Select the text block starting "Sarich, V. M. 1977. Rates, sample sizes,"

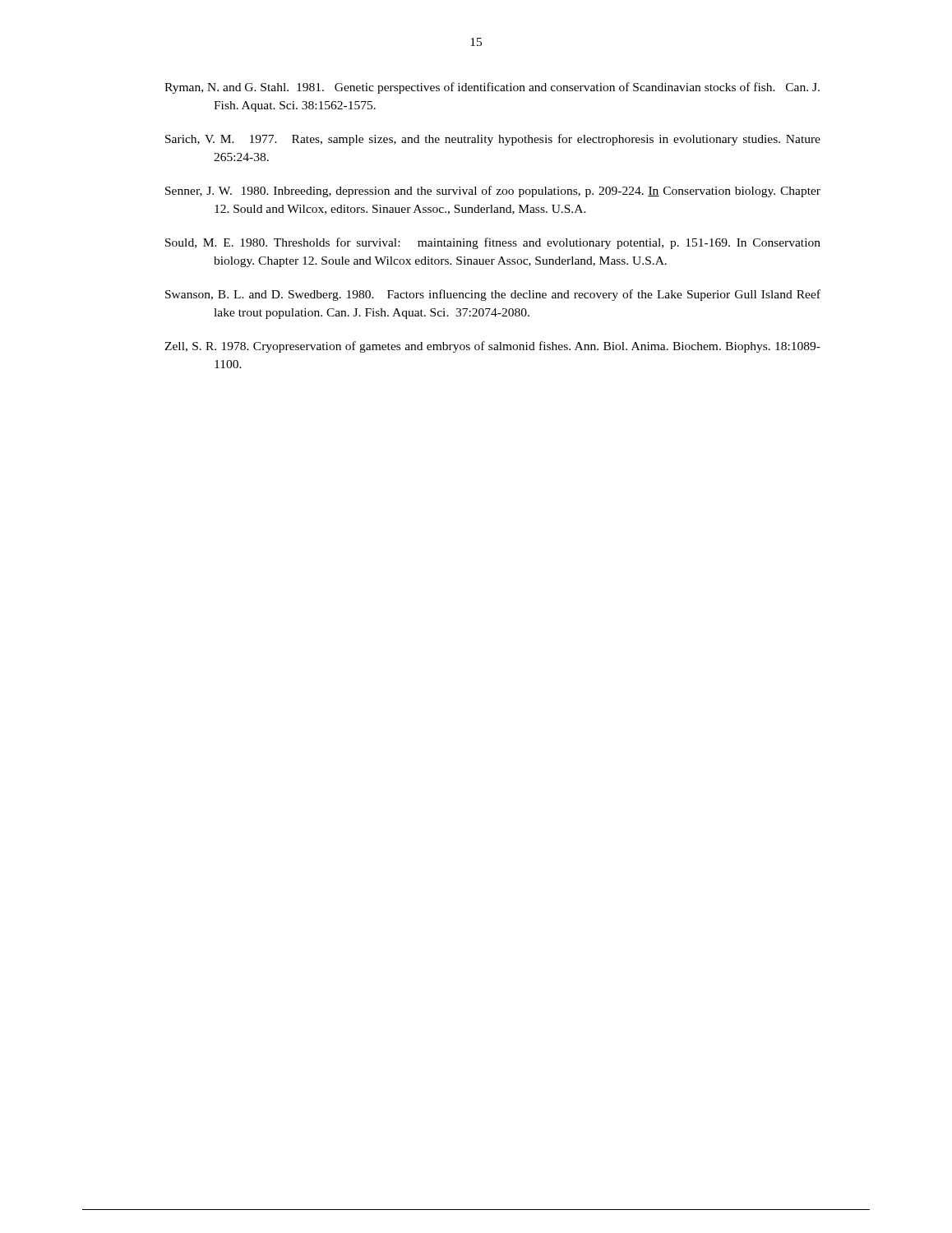(492, 148)
